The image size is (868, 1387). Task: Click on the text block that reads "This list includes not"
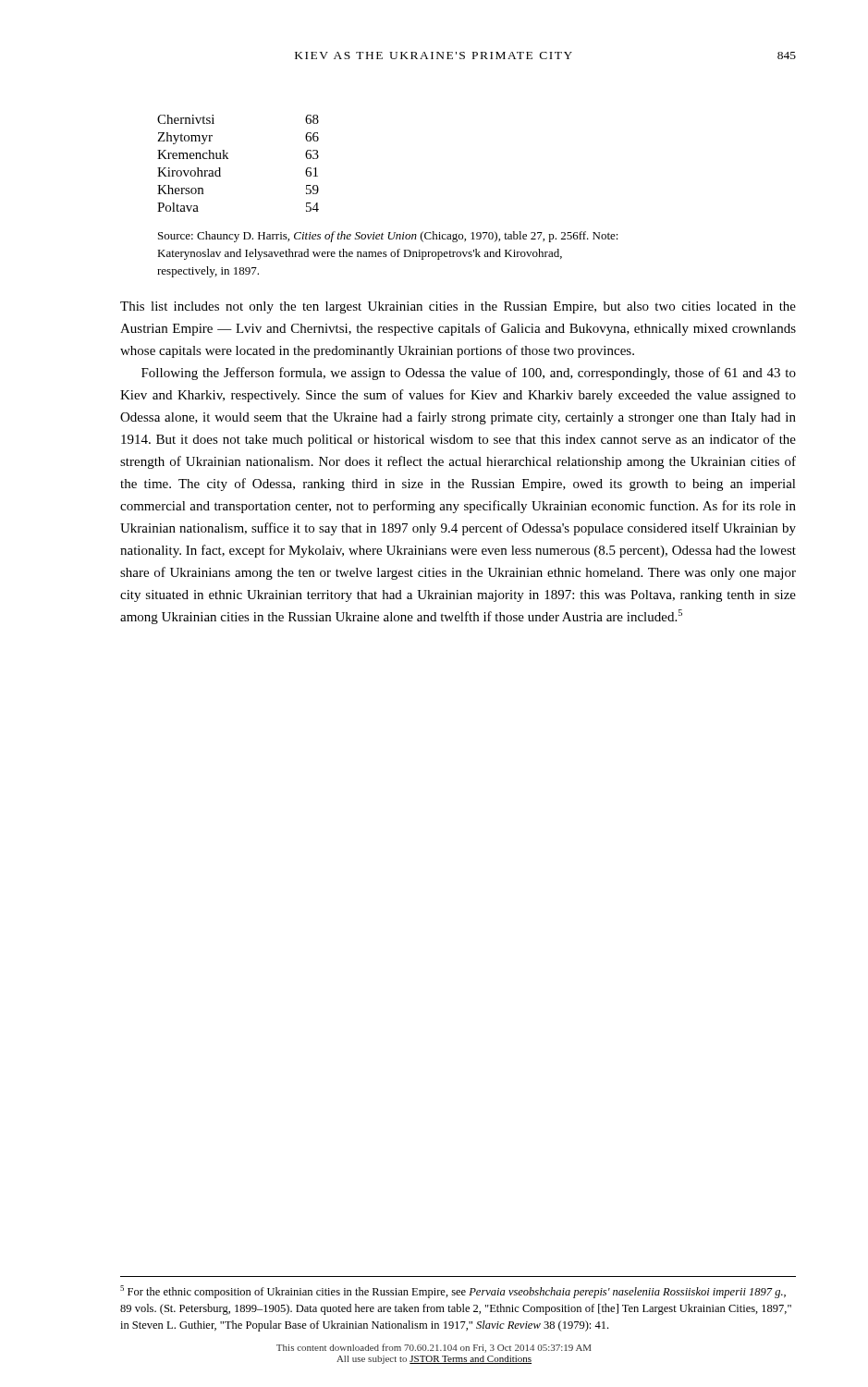coord(458,328)
